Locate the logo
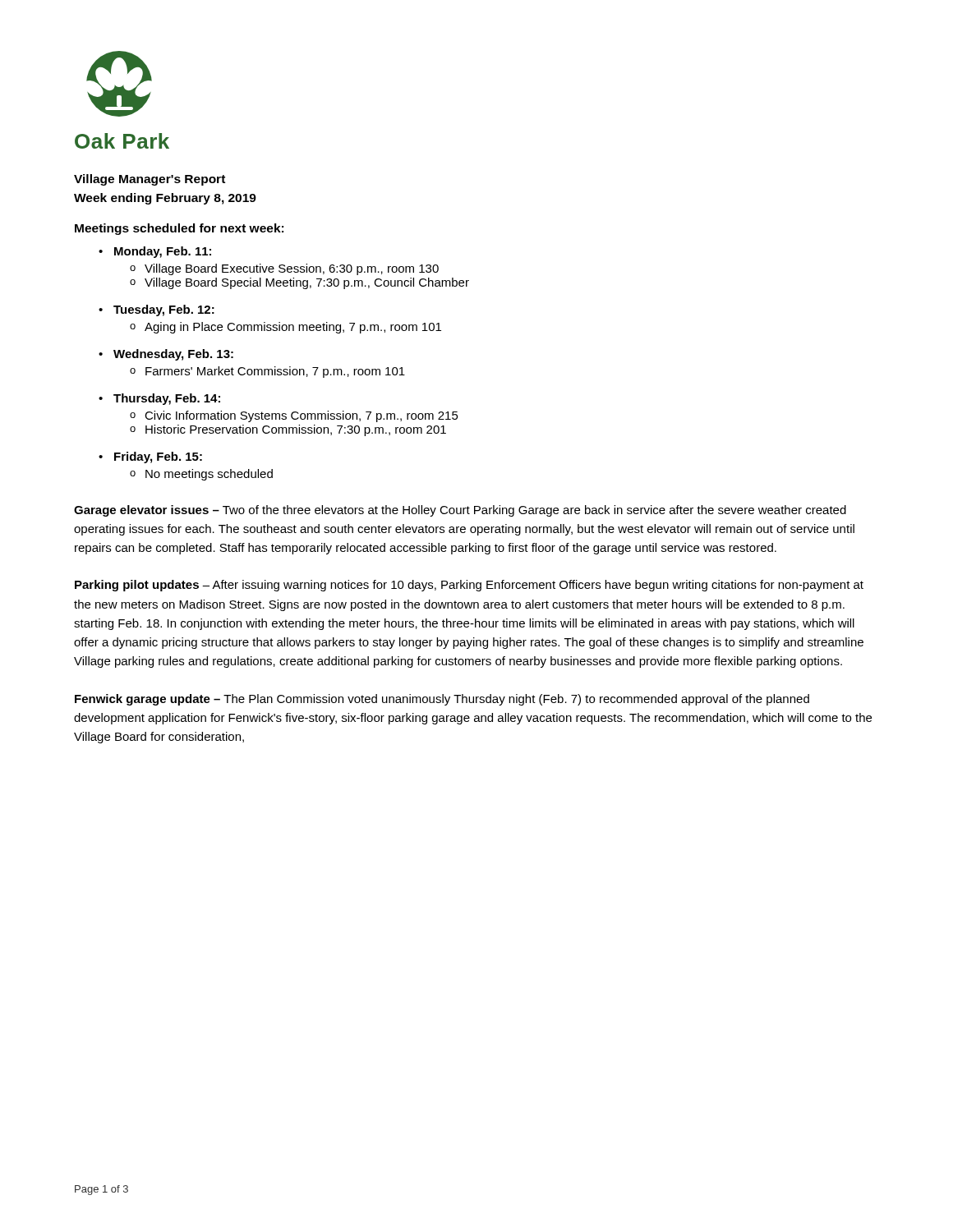Image resolution: width=953 pixels, height=1232 pixels. 476,102
